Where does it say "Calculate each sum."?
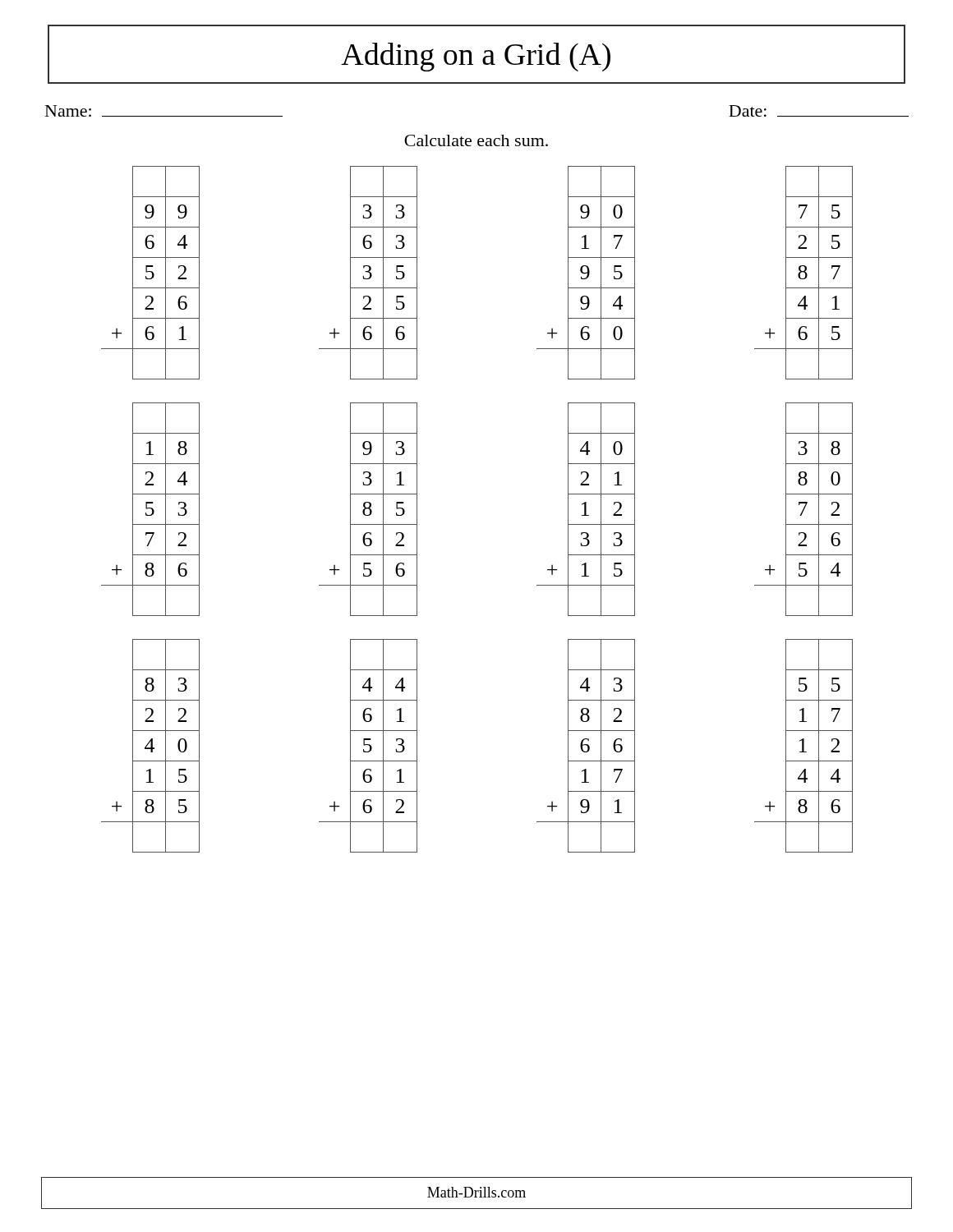Screen dimensions: 1232x953 pyautogui.click(x=476, y=140)
